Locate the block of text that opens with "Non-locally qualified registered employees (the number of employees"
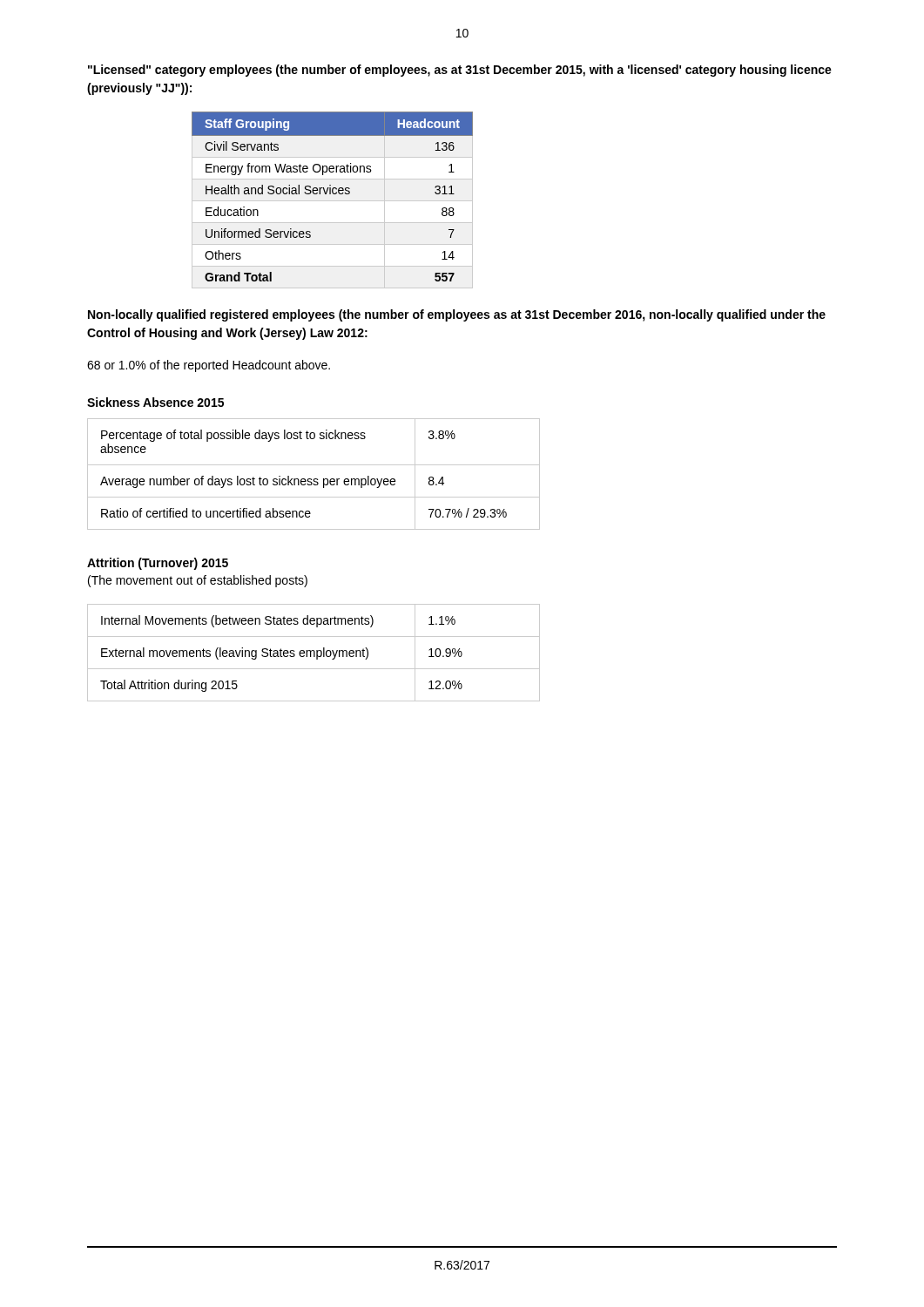The image size is (924, 1307). [456, 324]
